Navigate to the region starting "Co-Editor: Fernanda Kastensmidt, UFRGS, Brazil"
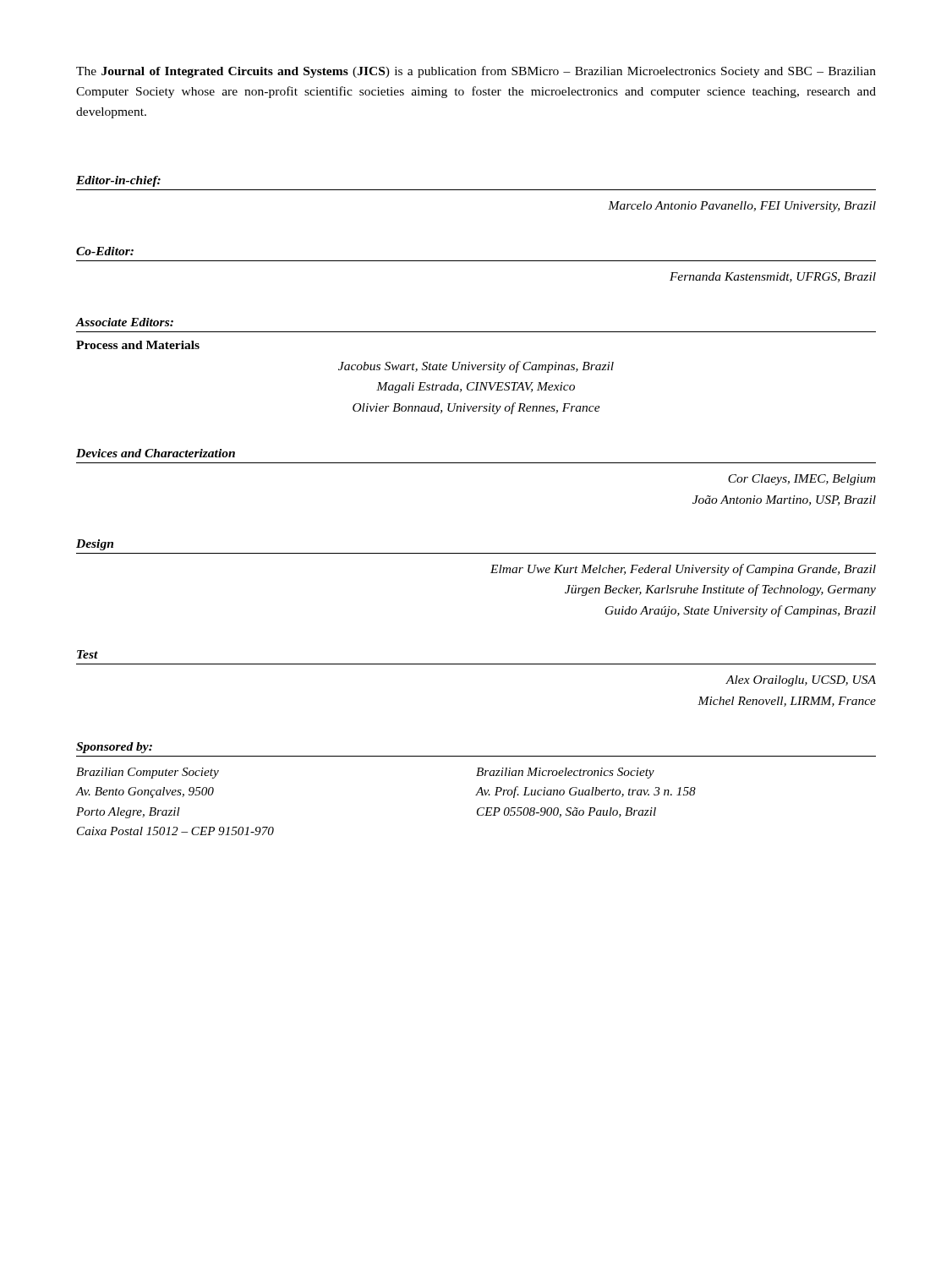The width and height of the screenshot is (952, 1268). point(476,265)
